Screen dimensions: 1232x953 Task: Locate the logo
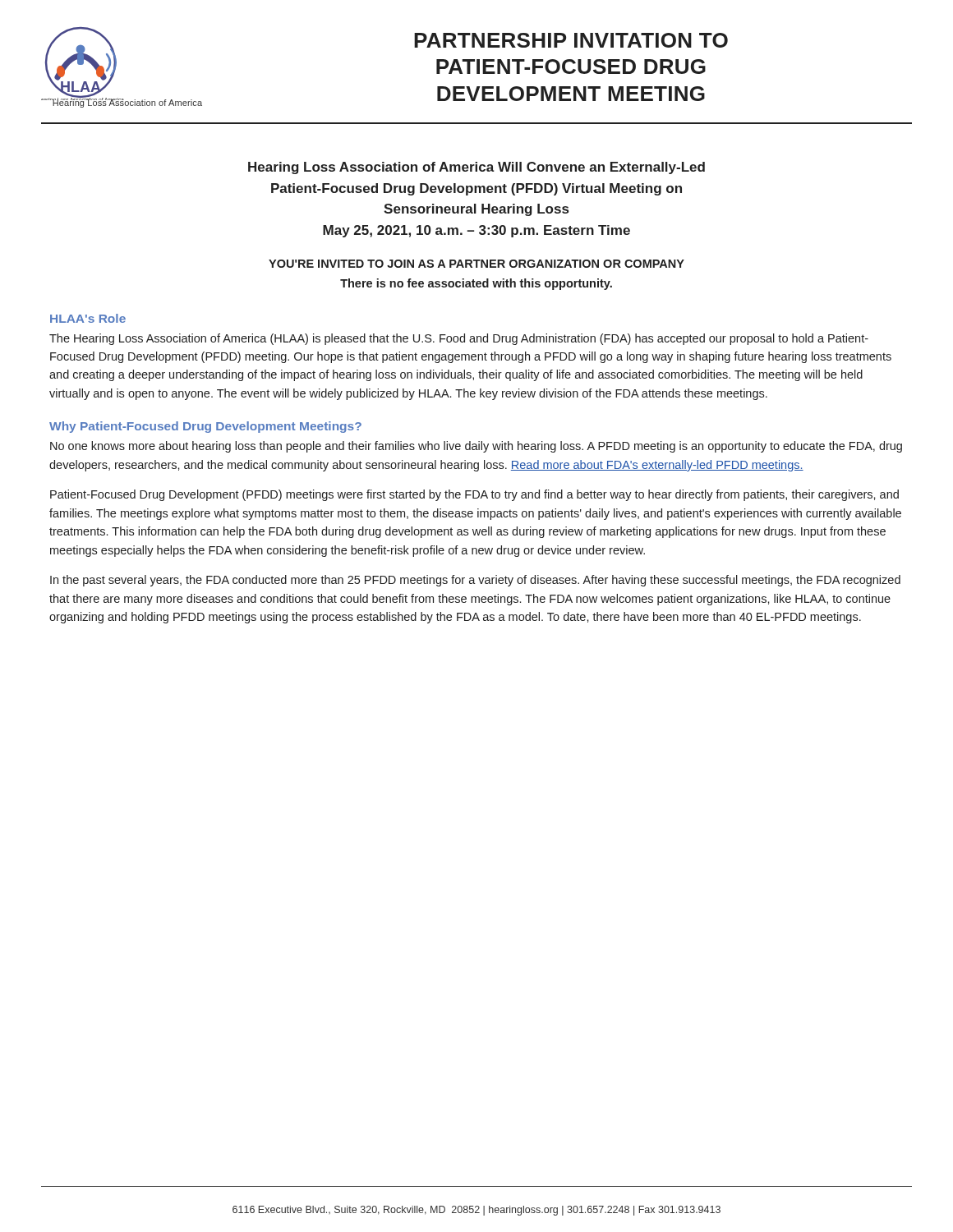point(127,67)
